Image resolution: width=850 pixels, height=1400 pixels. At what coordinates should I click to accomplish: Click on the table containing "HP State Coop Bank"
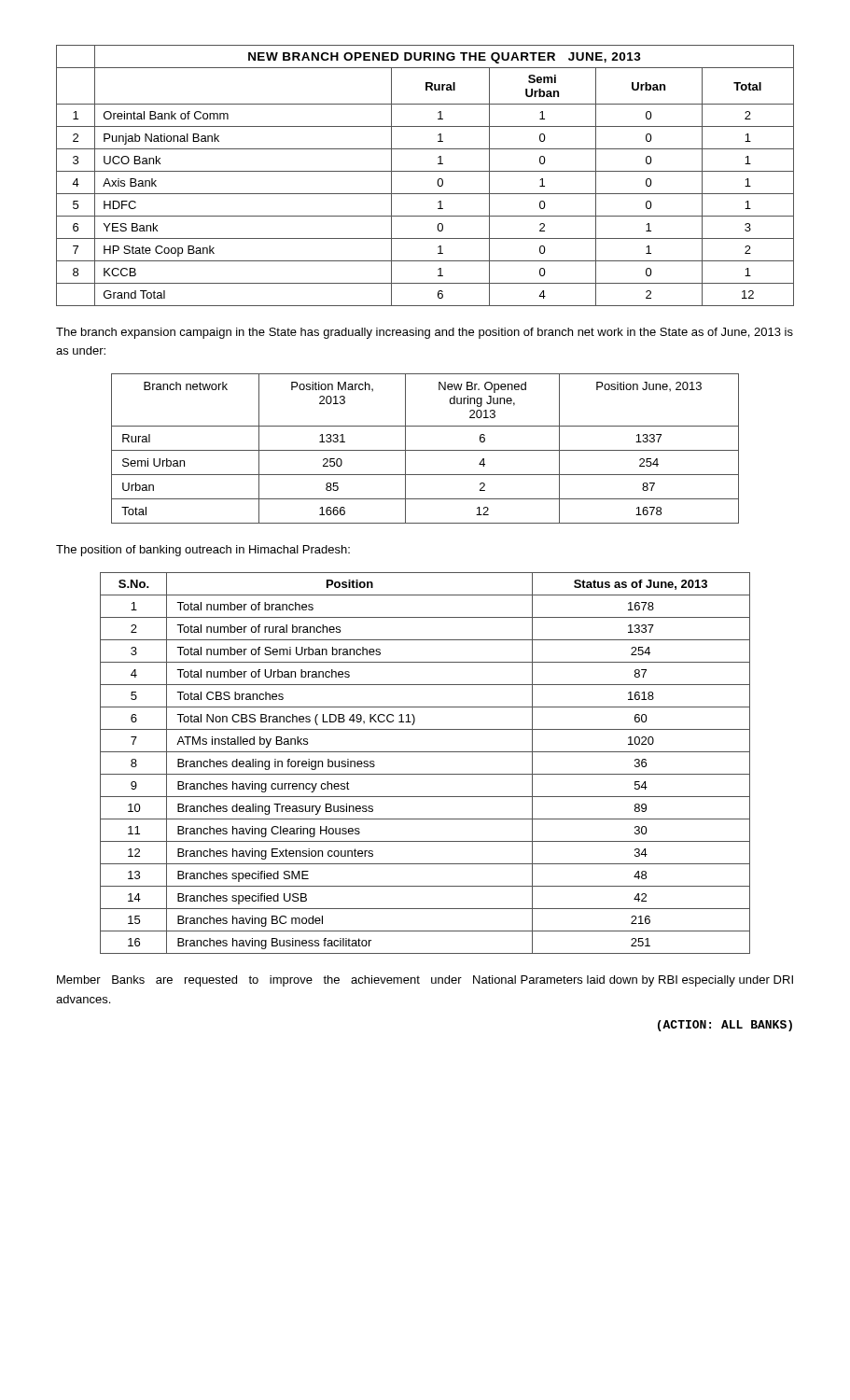coord(425,175)
